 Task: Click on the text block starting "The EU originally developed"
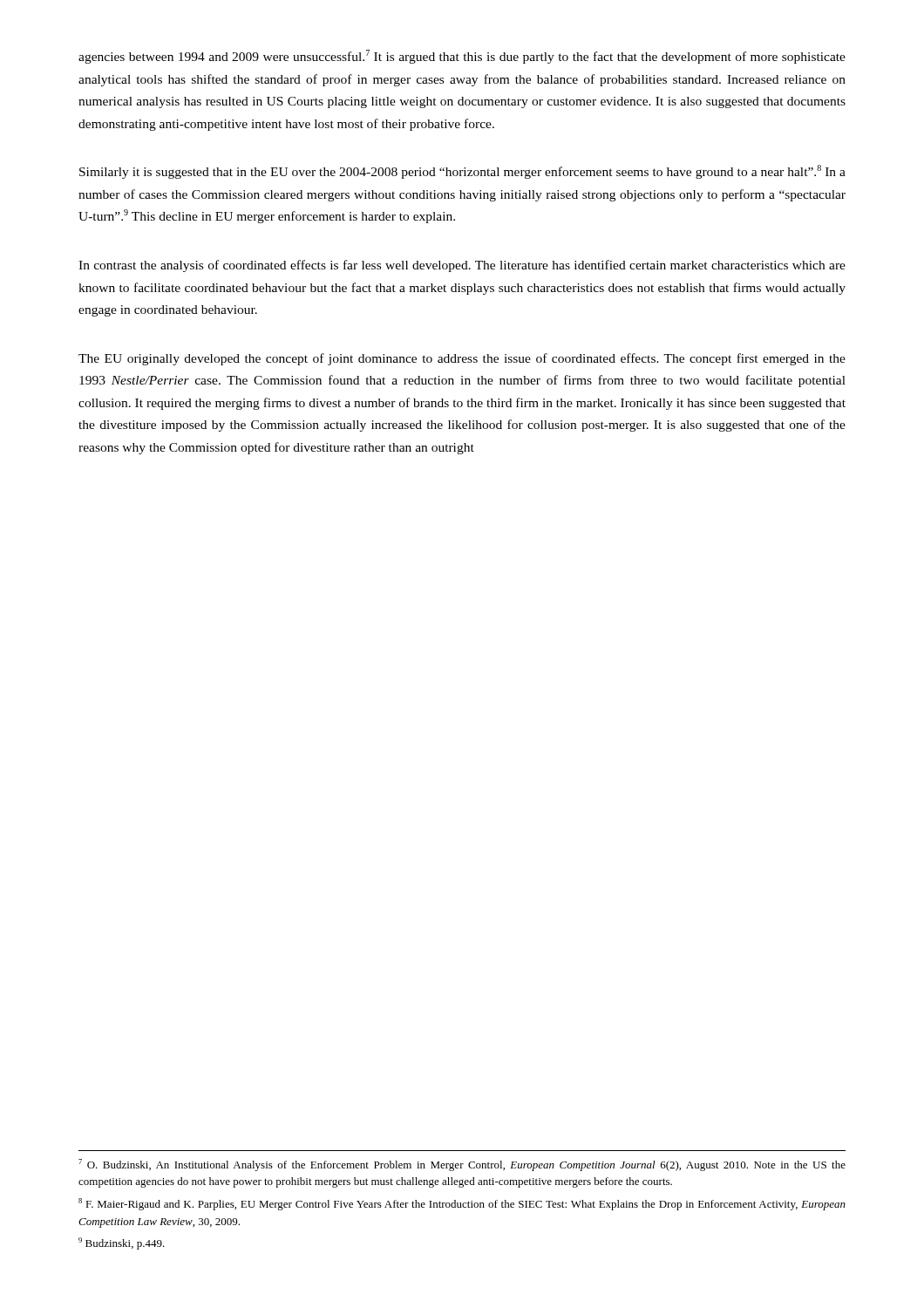click(462, 402)
